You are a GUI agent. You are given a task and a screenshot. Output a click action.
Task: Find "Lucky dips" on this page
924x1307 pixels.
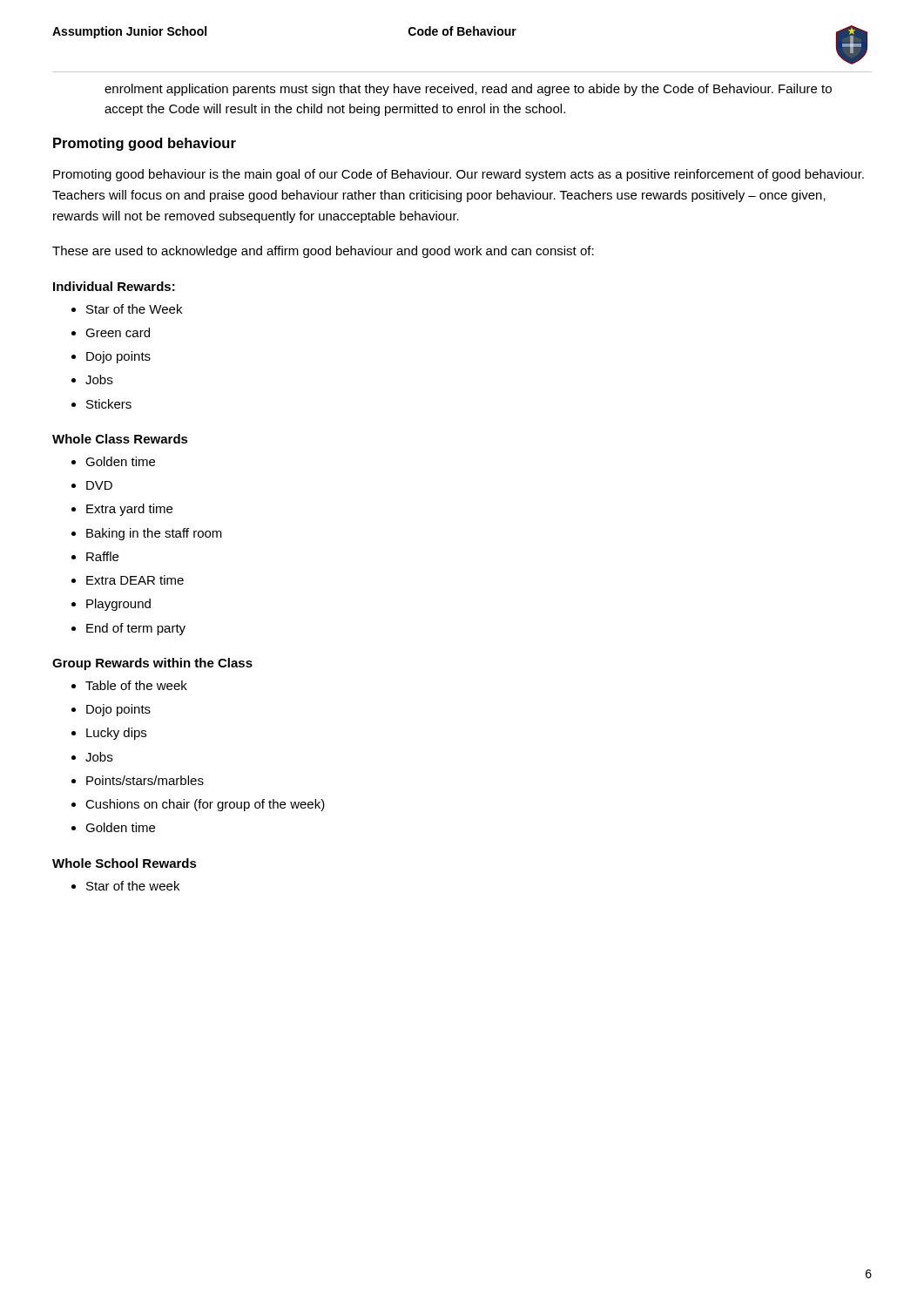pos(109,734)
